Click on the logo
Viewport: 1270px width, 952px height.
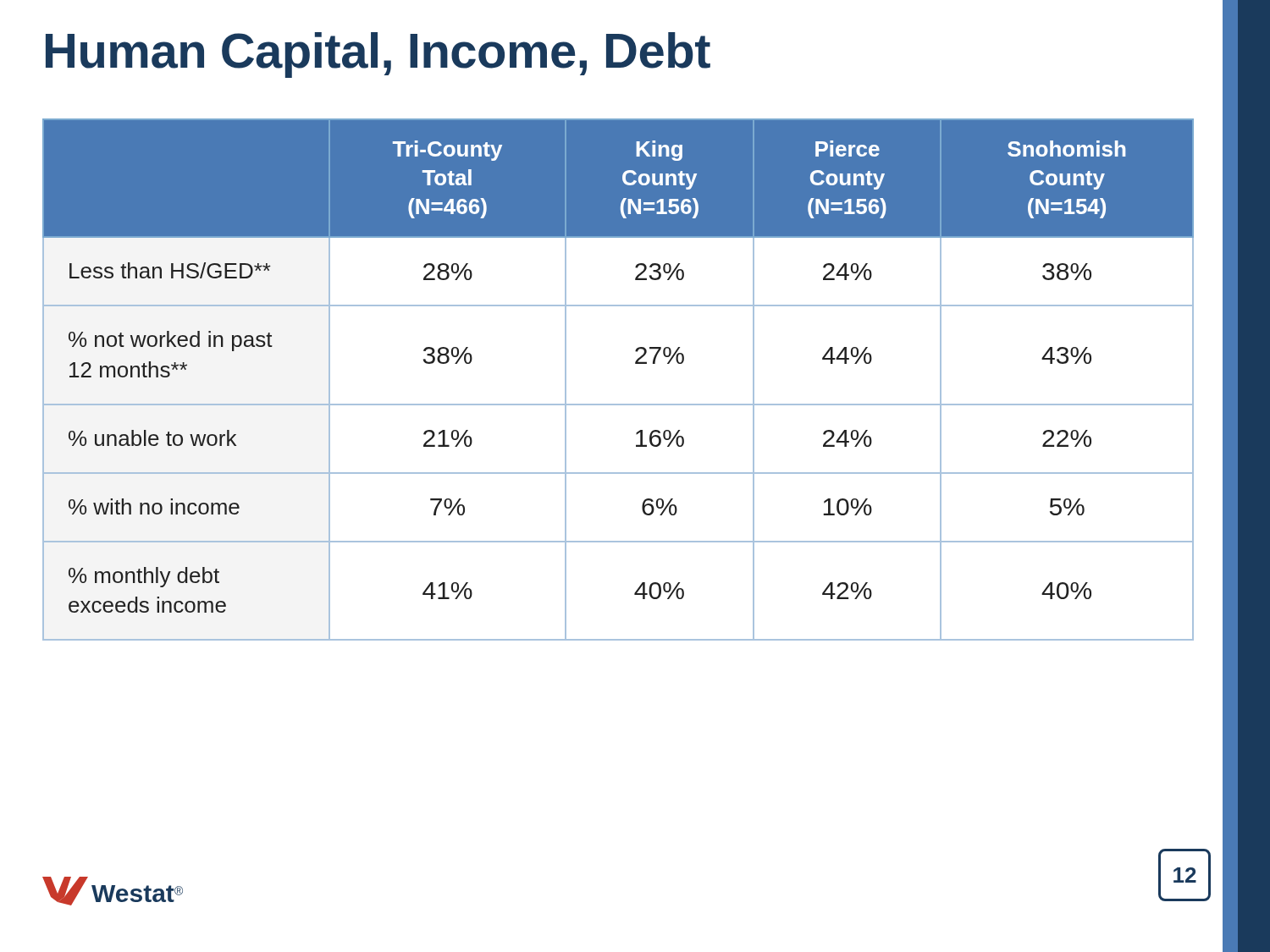point(118,895)
